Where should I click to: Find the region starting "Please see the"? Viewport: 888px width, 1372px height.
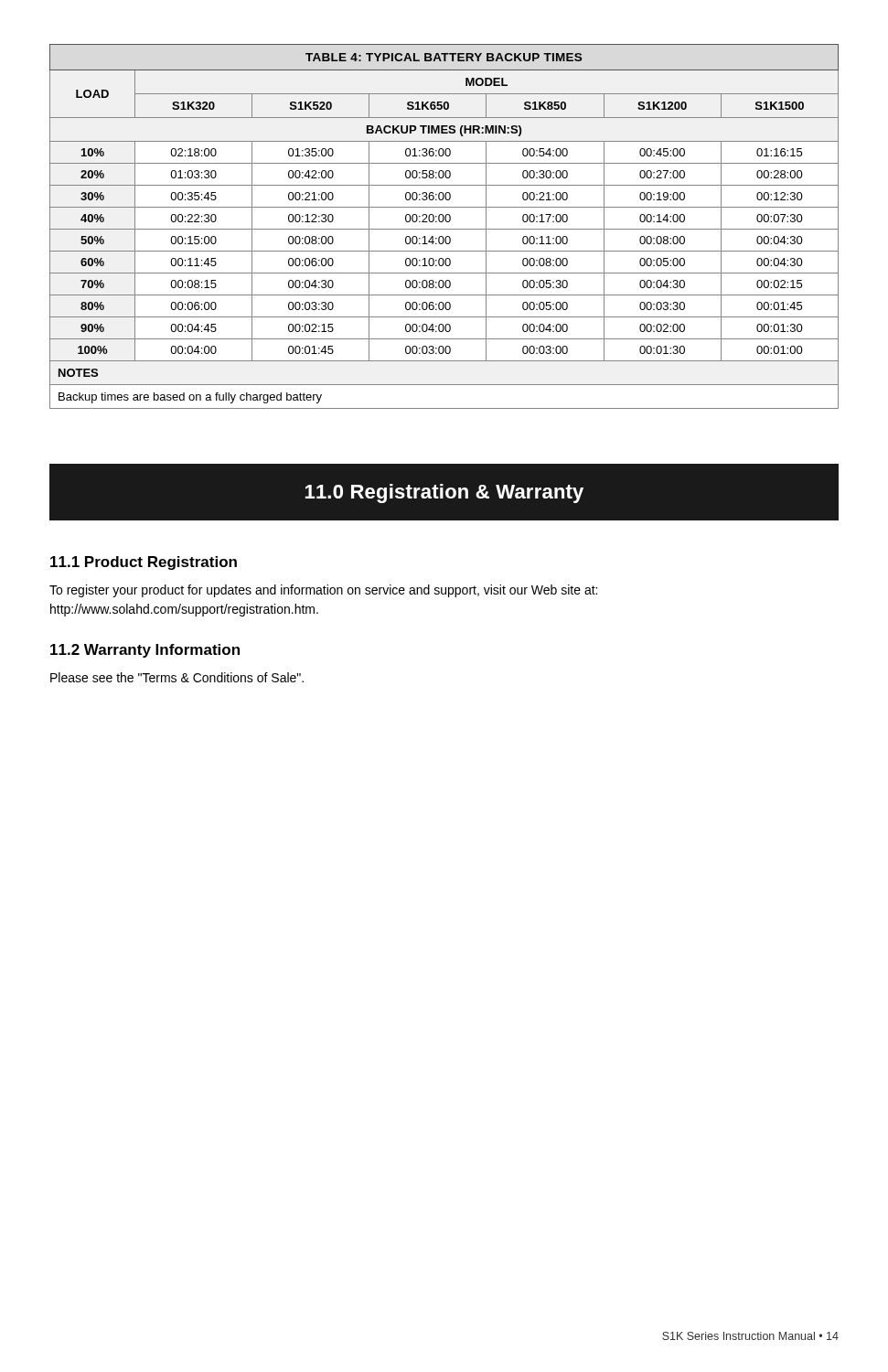point(177,678)
